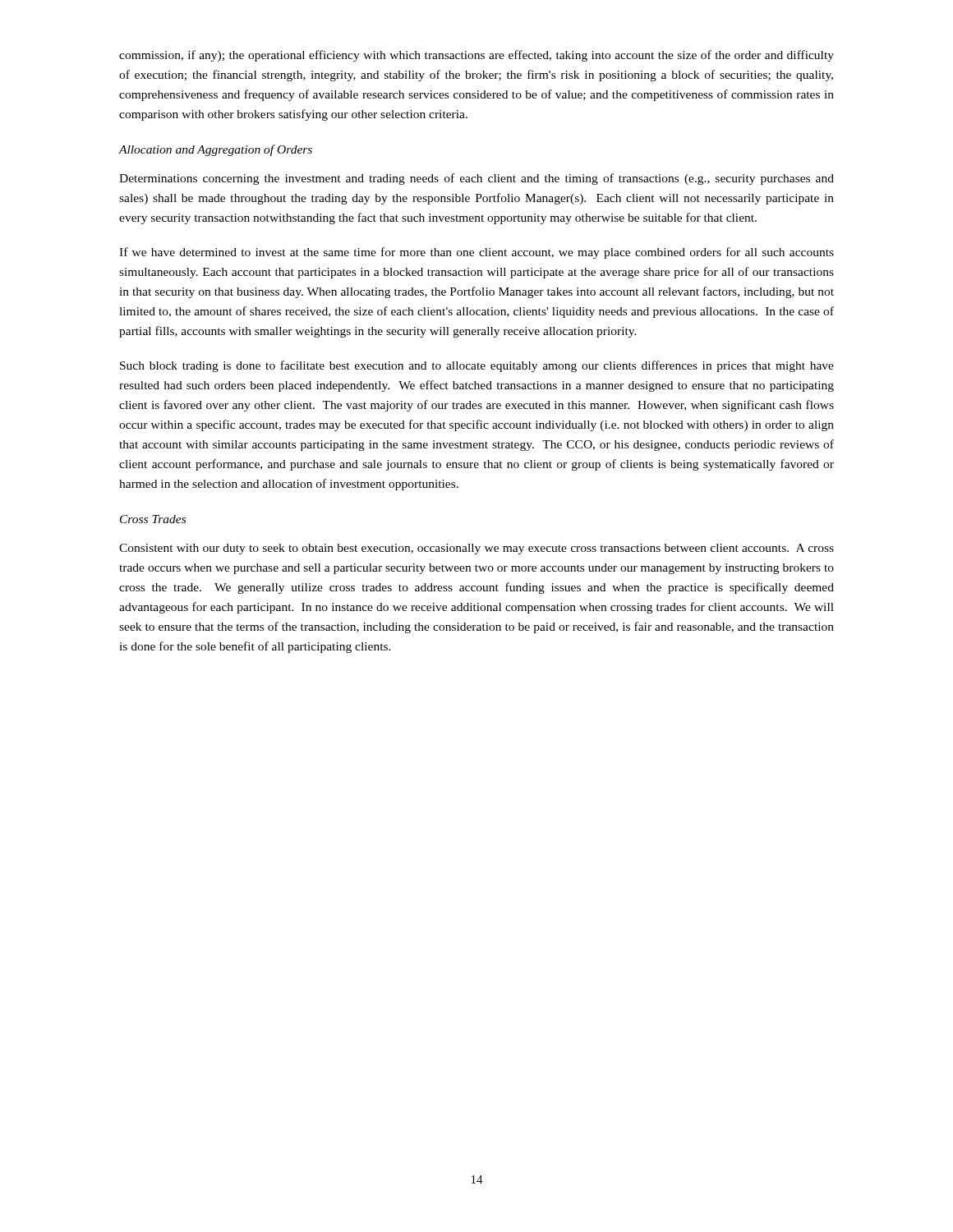Point to the block starting "Determinations concerning the investment"
The width and height of the screenshot is (953, 1232).
[476, 198]
